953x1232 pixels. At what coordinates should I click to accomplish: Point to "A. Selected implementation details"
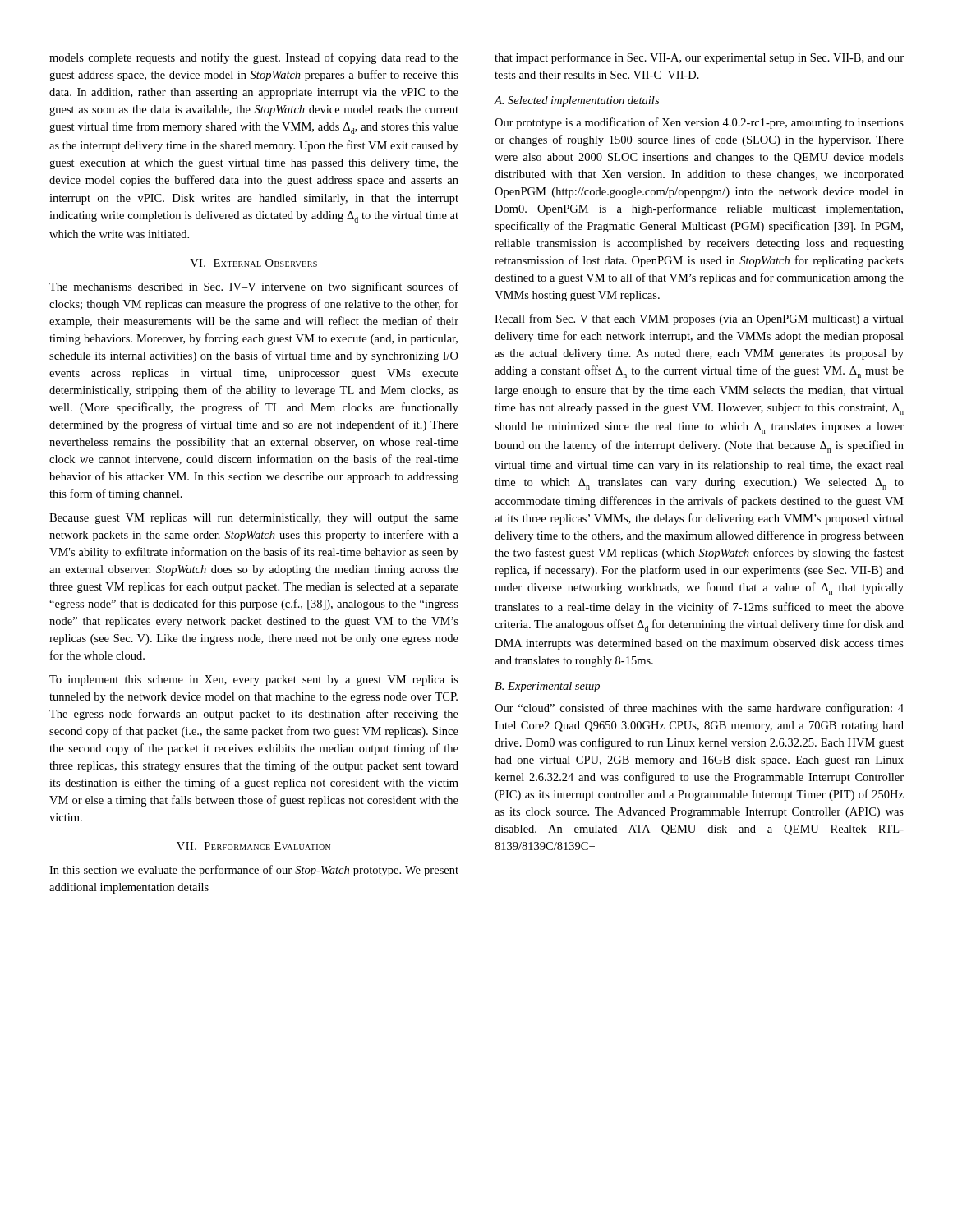click(577, 101)
